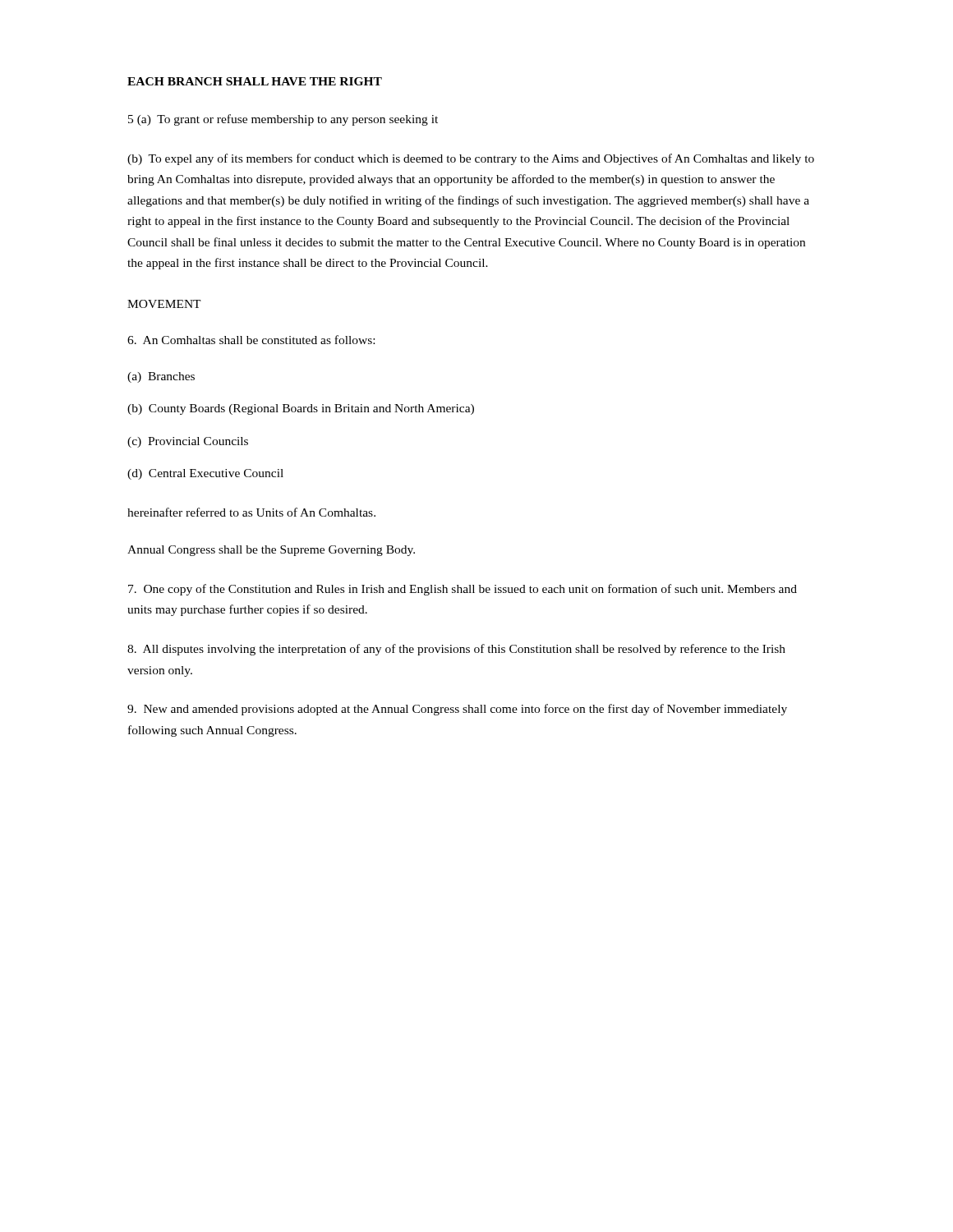This screenshot has width=953, height=1232.
Task: Select the text block starting "All disputes involving the interpretation of"
Action: coord(456,659)
